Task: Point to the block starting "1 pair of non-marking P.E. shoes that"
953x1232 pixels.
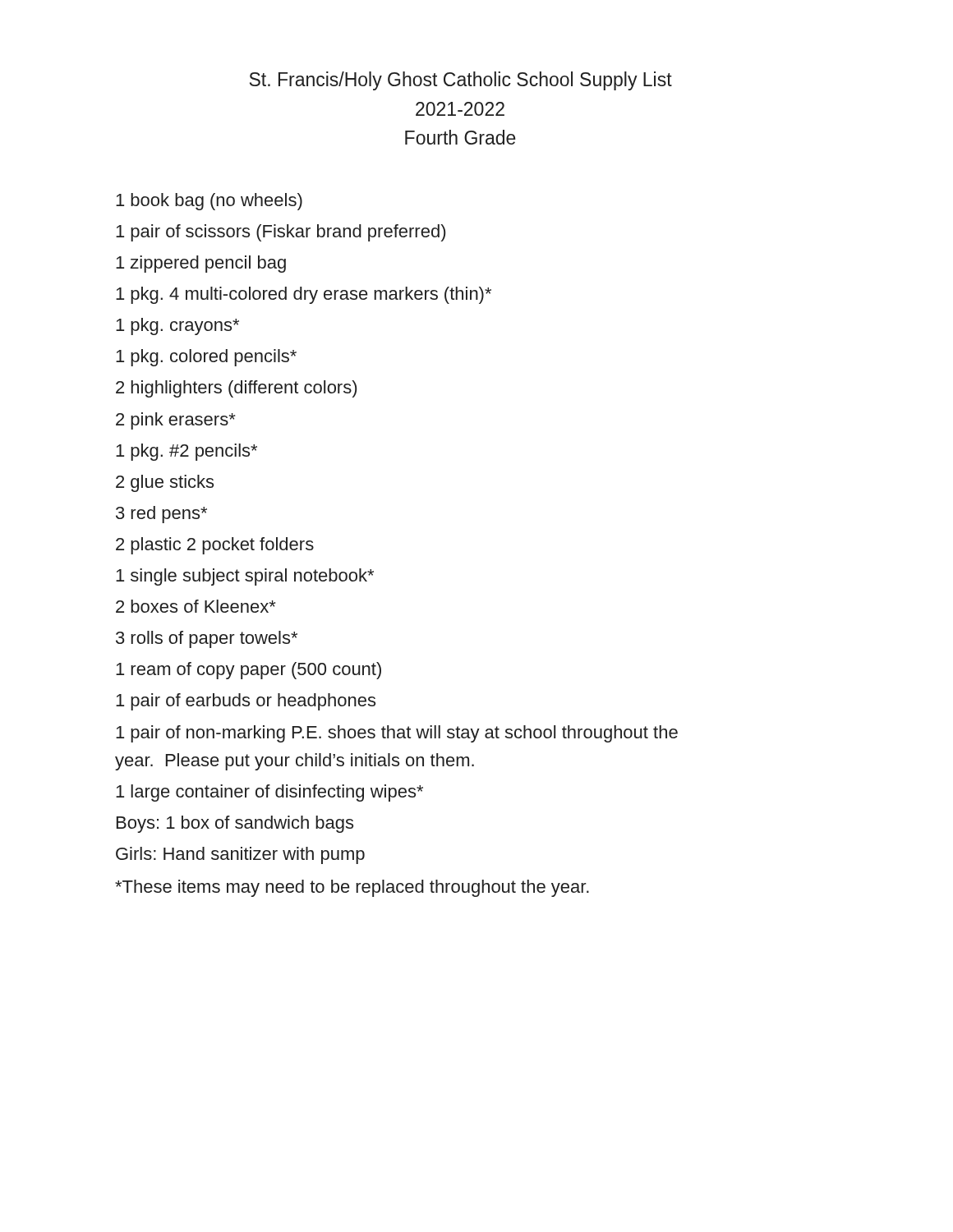Action: pyautogui.click(x=397, y=746)
